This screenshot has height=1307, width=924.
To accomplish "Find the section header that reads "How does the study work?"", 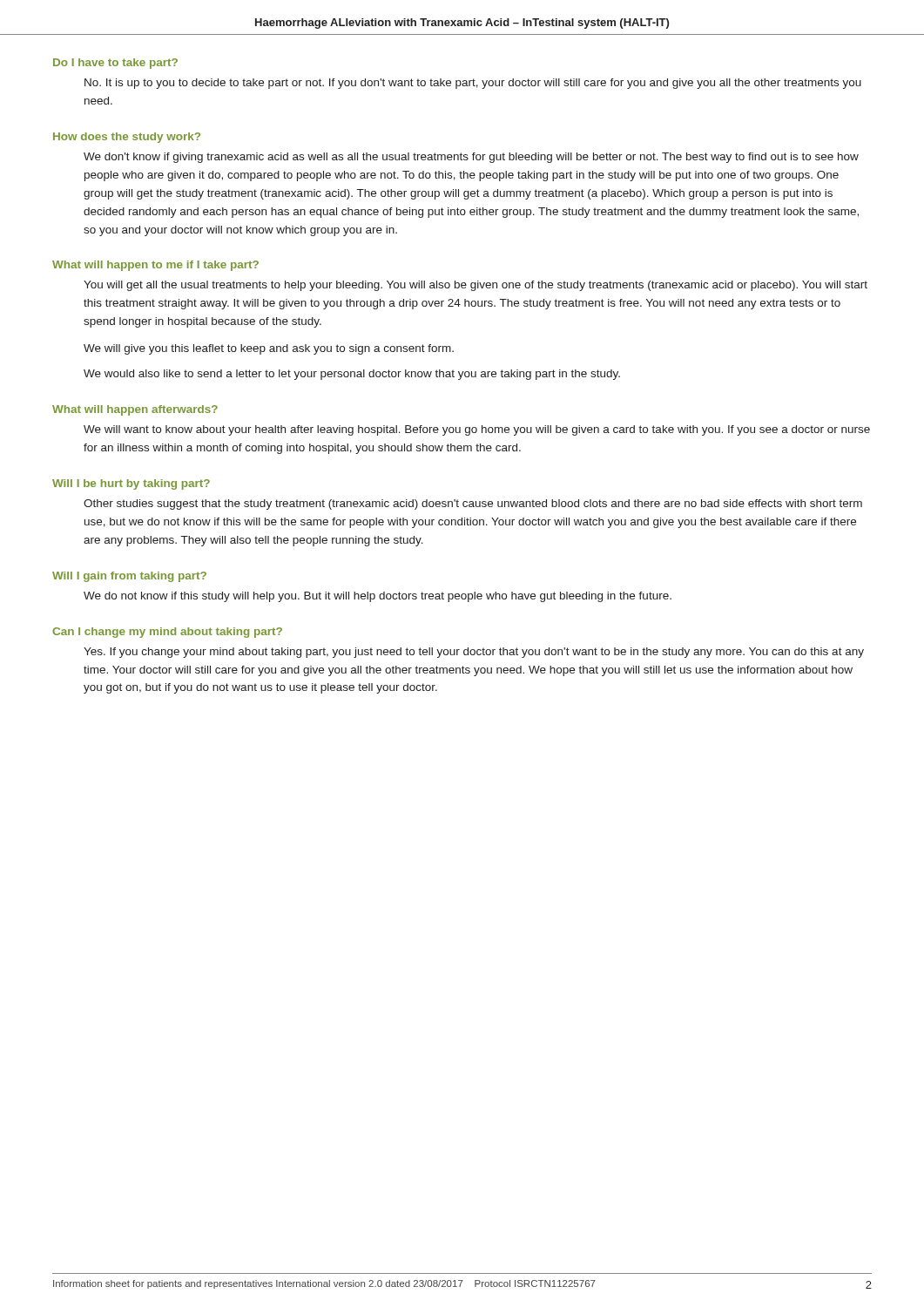I will (127, 136).
